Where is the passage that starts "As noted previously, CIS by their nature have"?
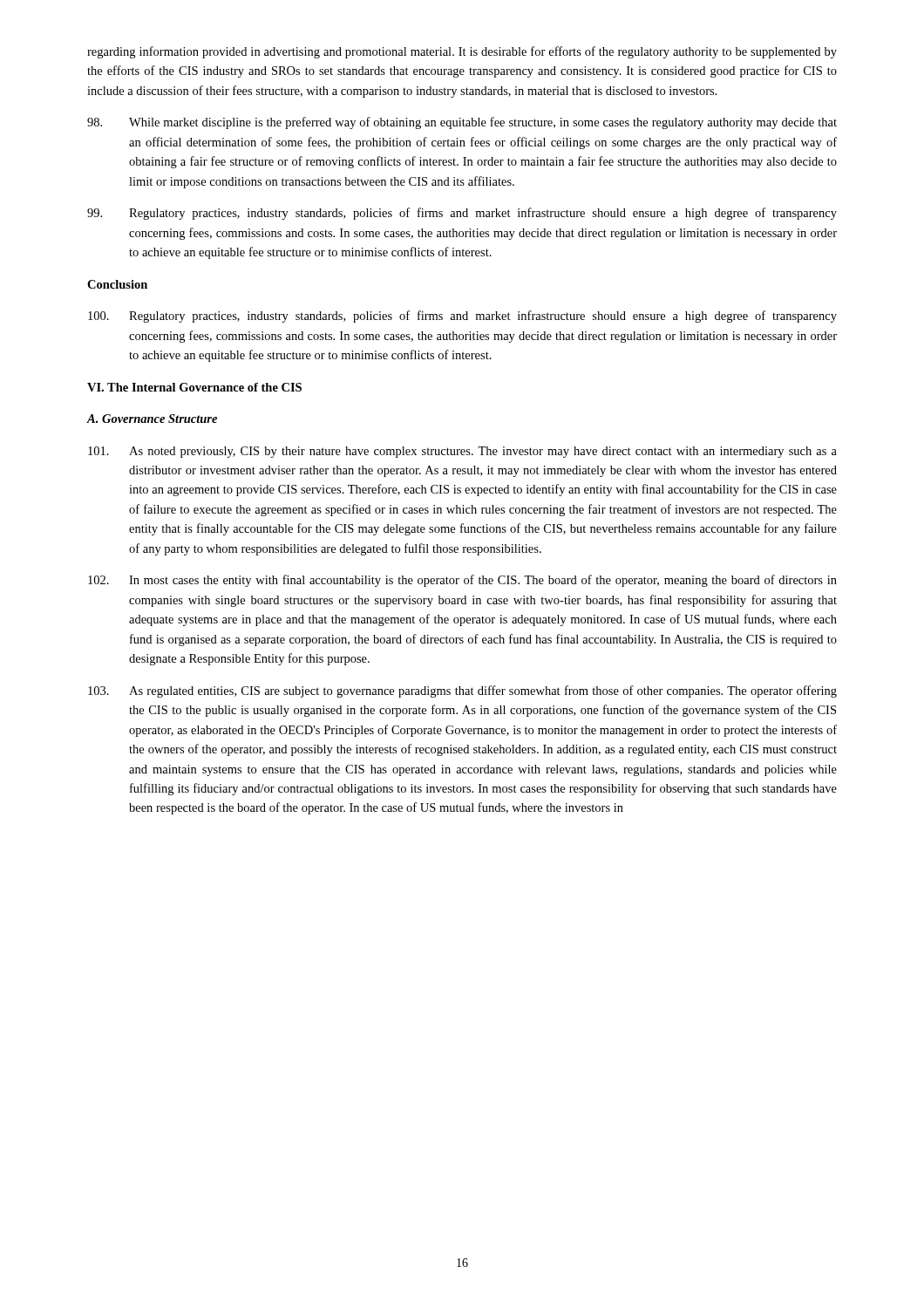This screenshot has height=1308, width=924. tap(462, 500)
